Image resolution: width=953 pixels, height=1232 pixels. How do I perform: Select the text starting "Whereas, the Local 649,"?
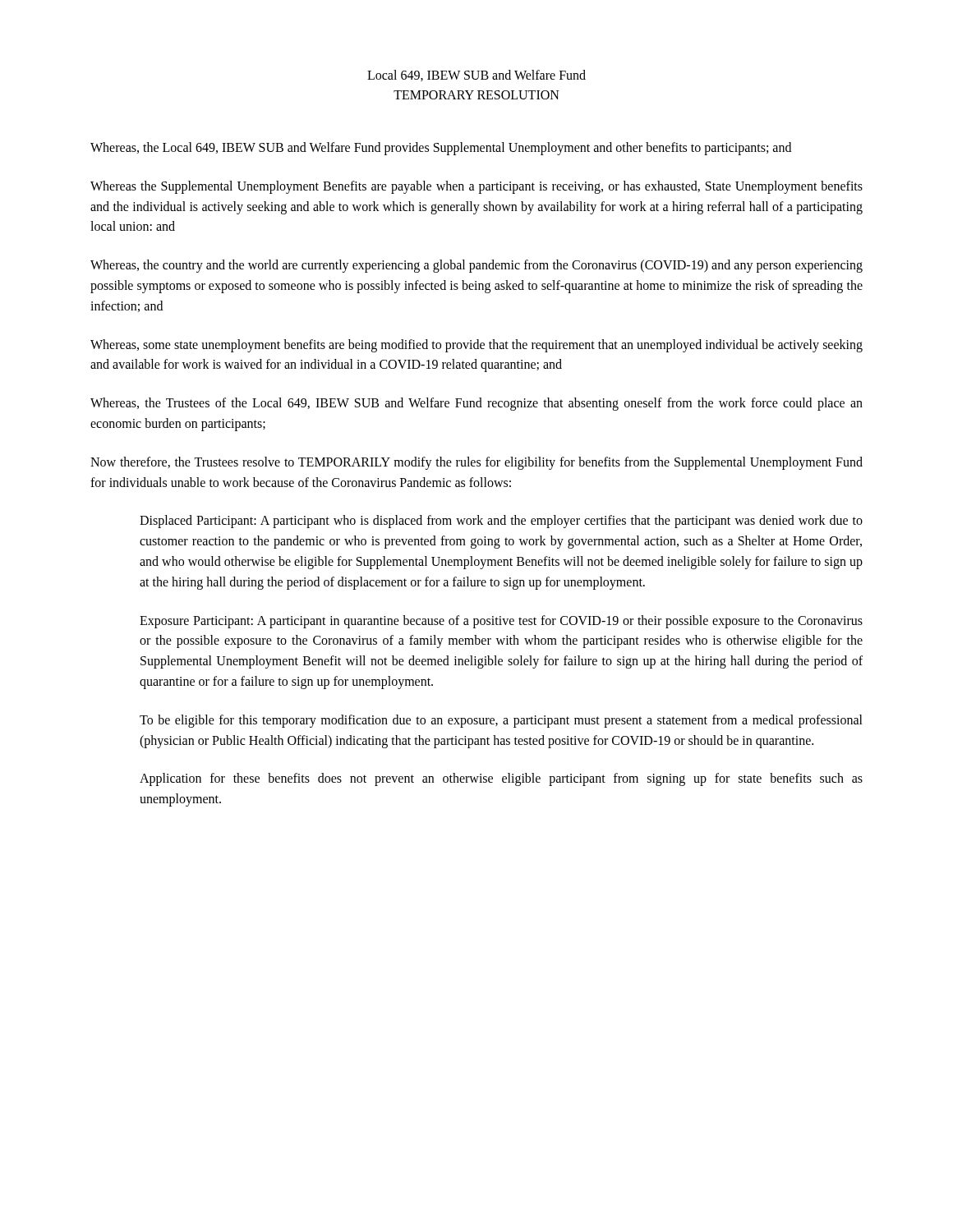441,147
